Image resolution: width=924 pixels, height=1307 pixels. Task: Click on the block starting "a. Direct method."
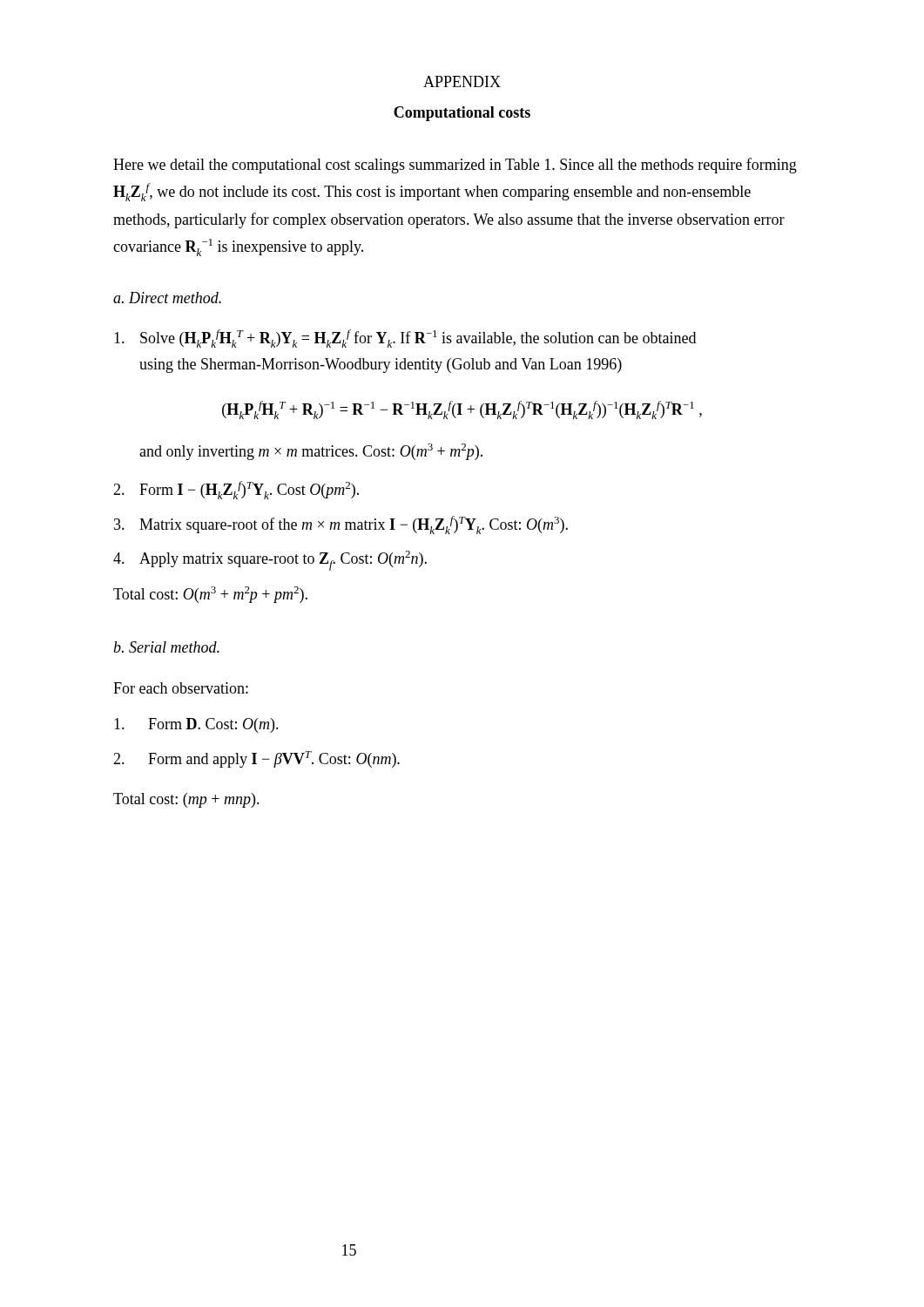(x=168, y=298)
